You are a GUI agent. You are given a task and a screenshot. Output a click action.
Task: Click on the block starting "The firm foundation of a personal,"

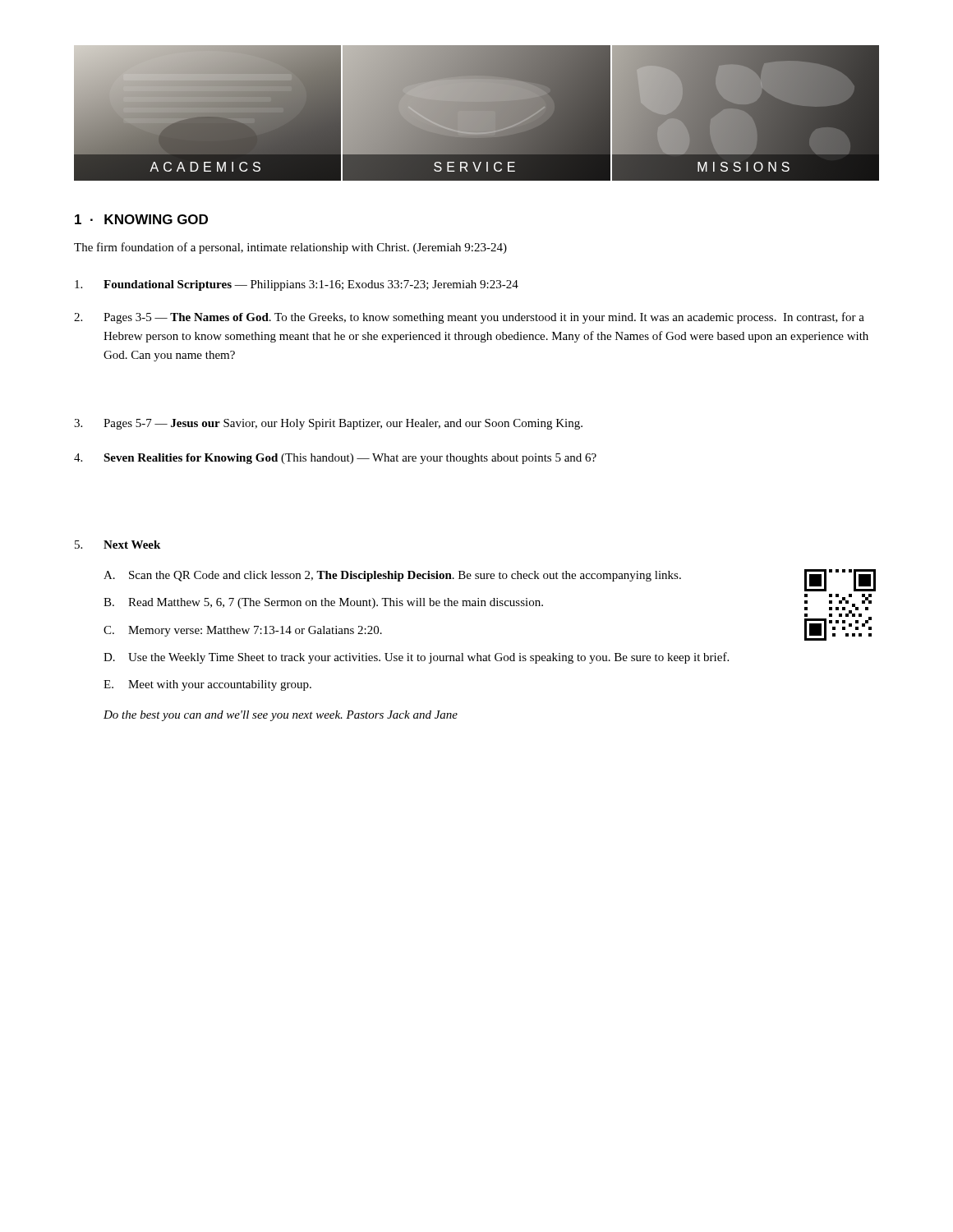(290, 247)
